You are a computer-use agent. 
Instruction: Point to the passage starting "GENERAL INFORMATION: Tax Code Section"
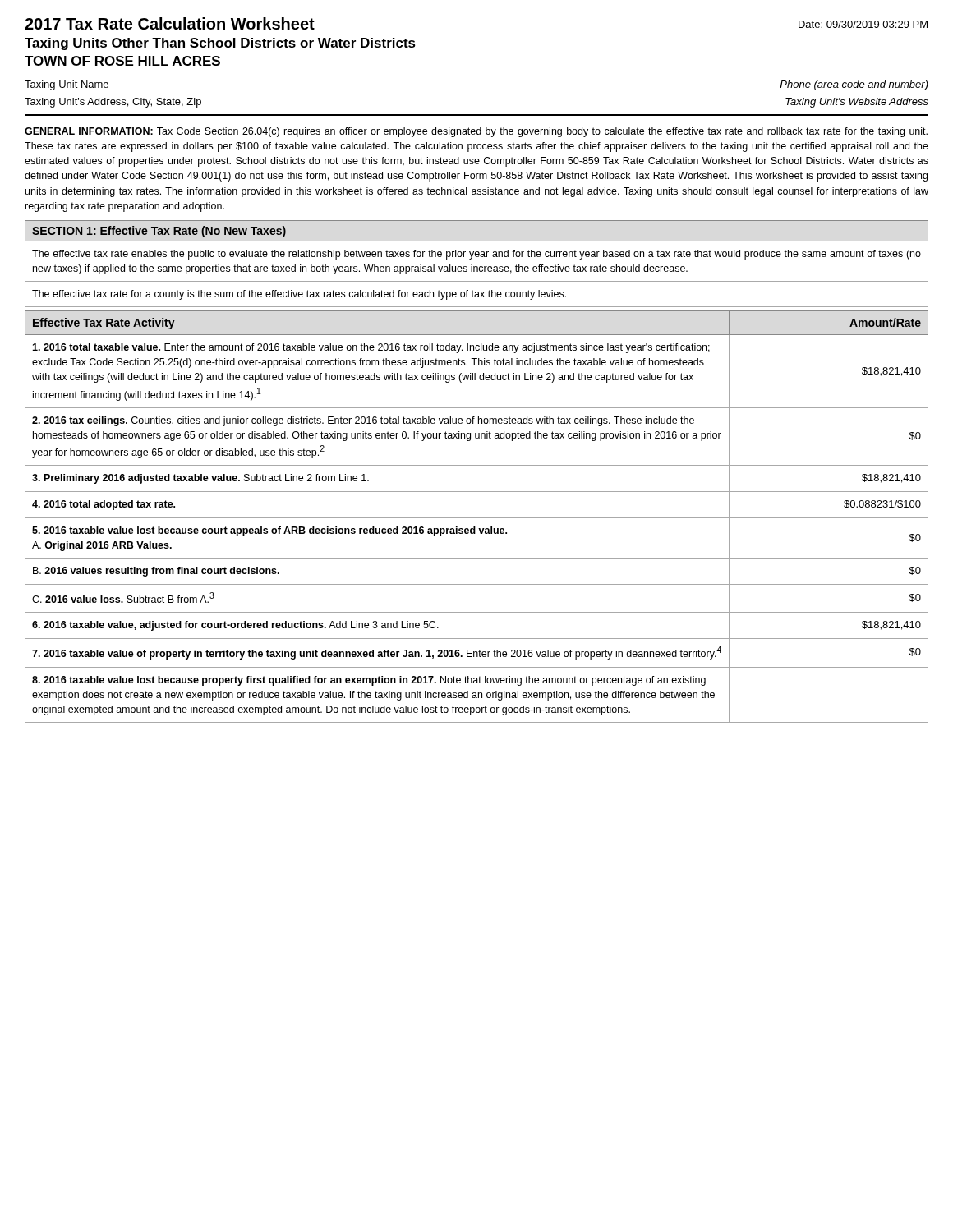pos(476,169)
